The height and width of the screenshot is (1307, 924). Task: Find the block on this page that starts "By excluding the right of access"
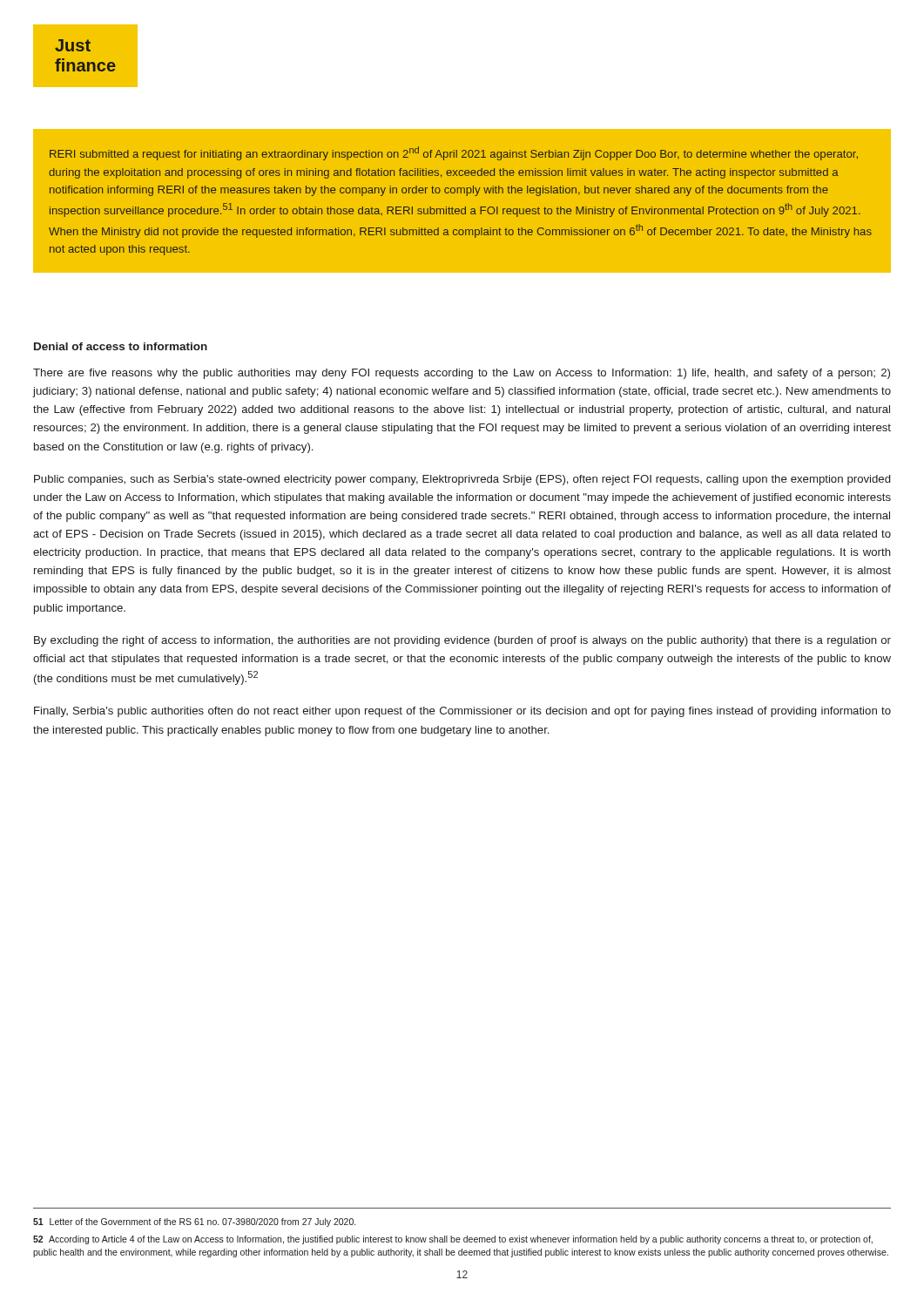[x=462, y=659]
